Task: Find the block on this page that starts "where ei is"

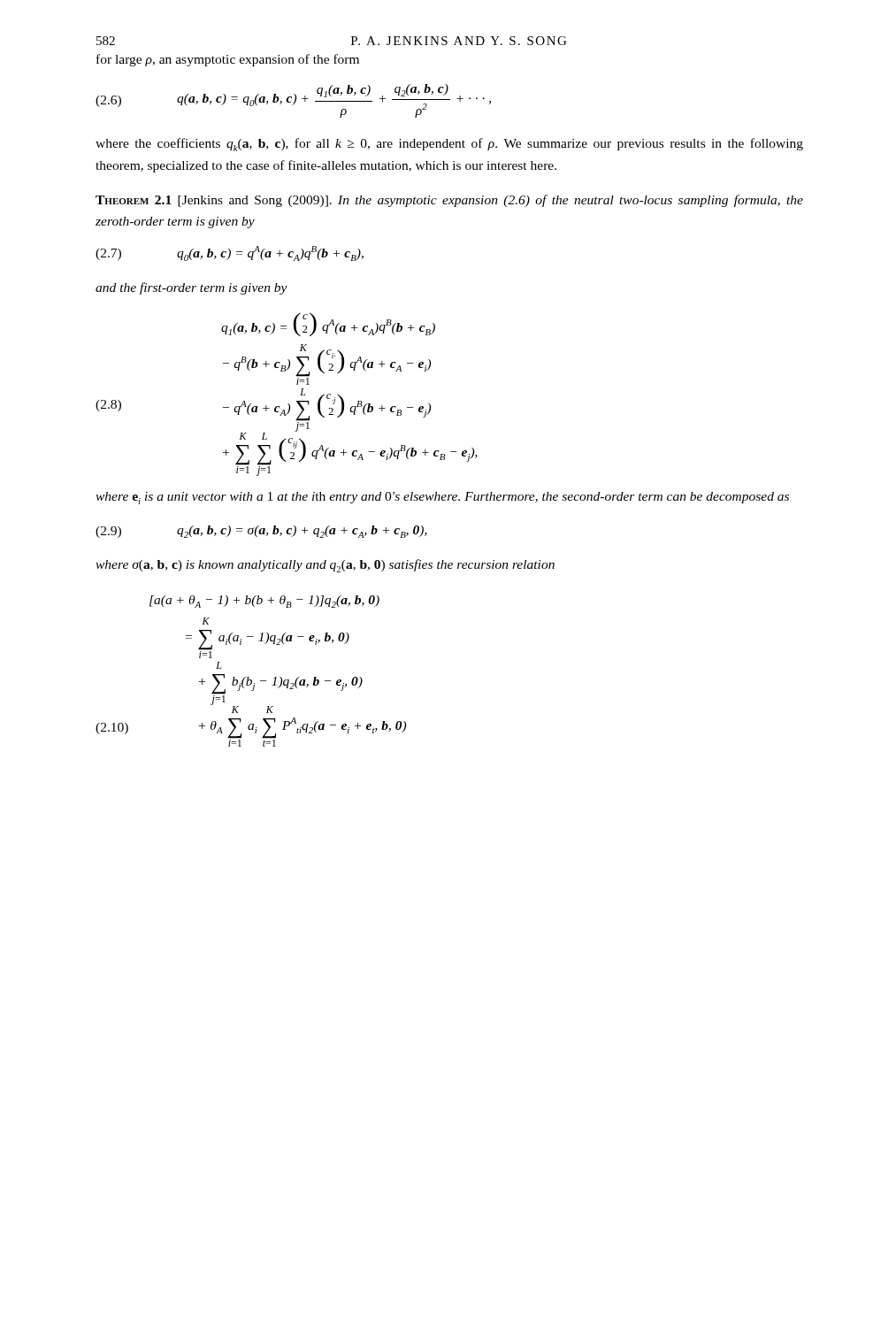Action: (442, 498)
